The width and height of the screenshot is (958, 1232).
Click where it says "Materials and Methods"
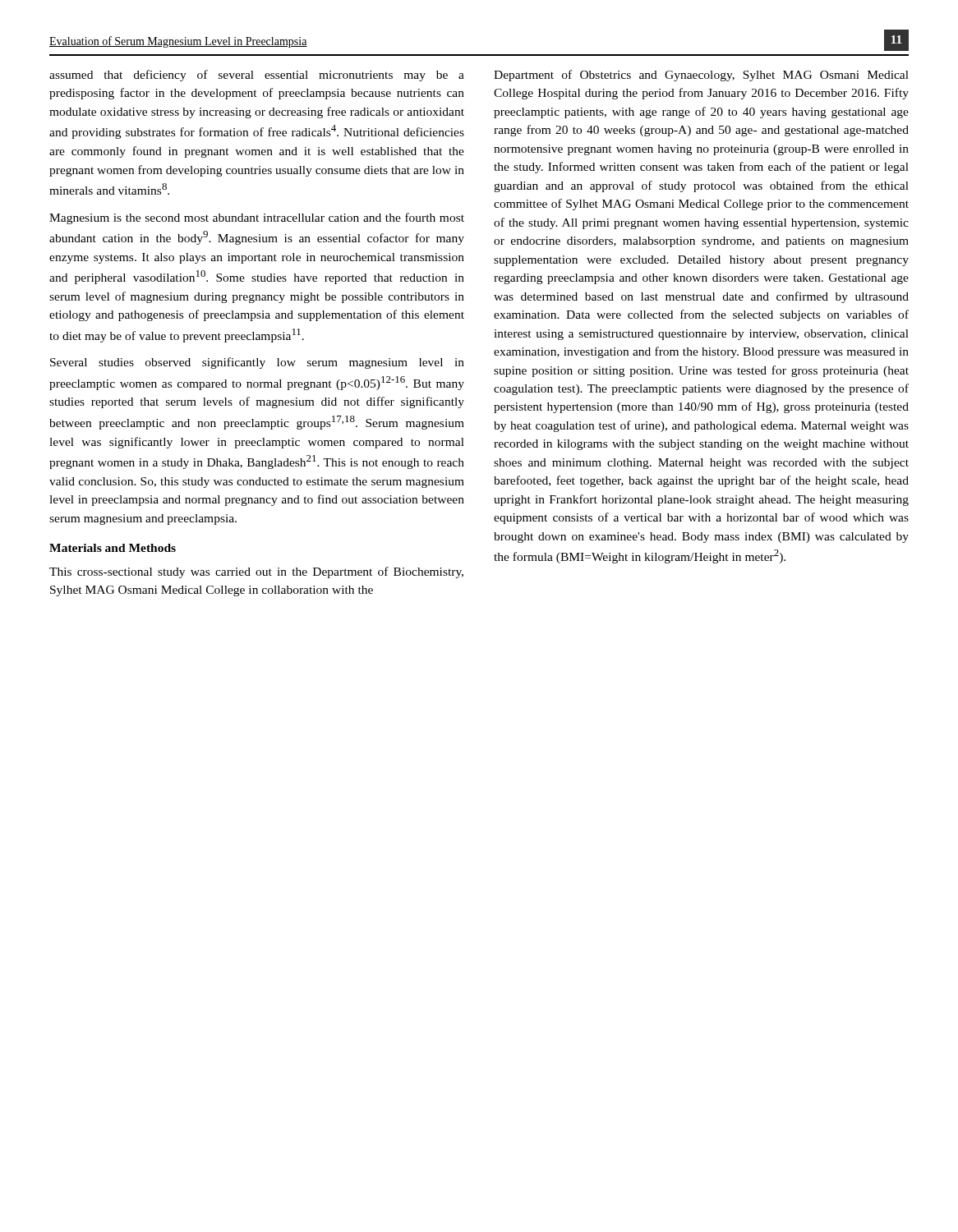113,547
